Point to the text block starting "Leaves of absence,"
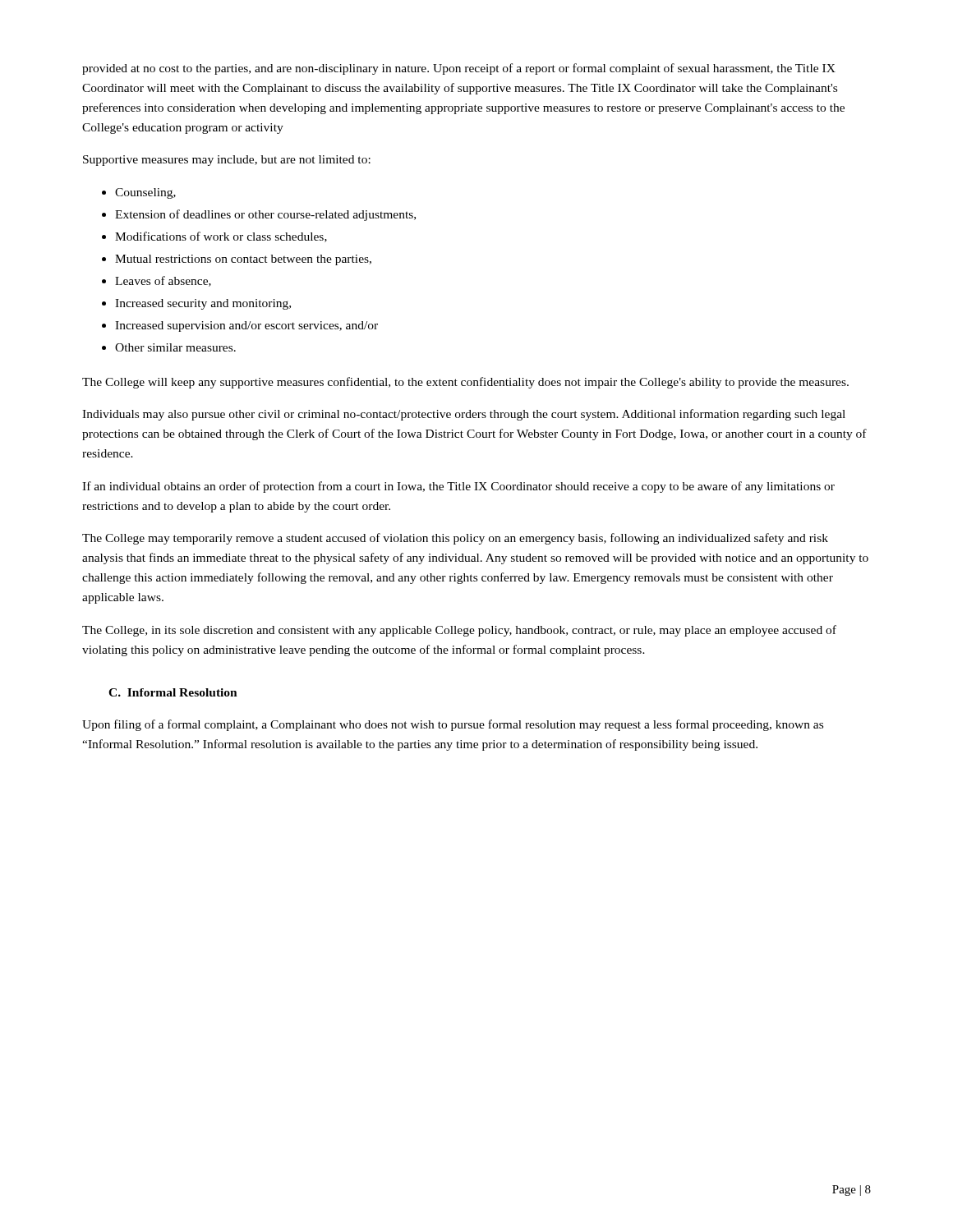Image resolution: width=953 pixels, height=1232 pixels. (x=163, y=280)
